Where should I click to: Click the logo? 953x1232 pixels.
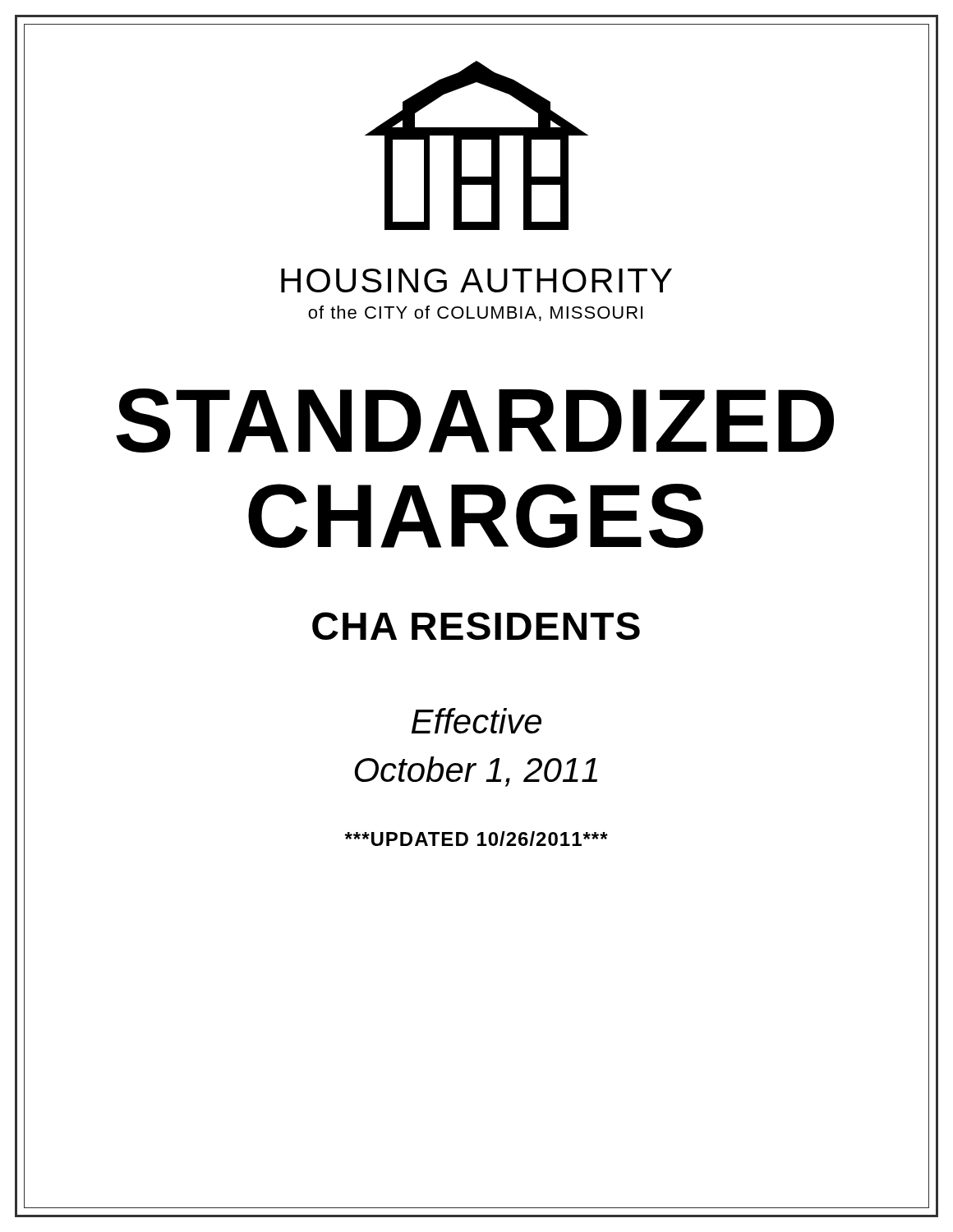[x=476, y=152]
